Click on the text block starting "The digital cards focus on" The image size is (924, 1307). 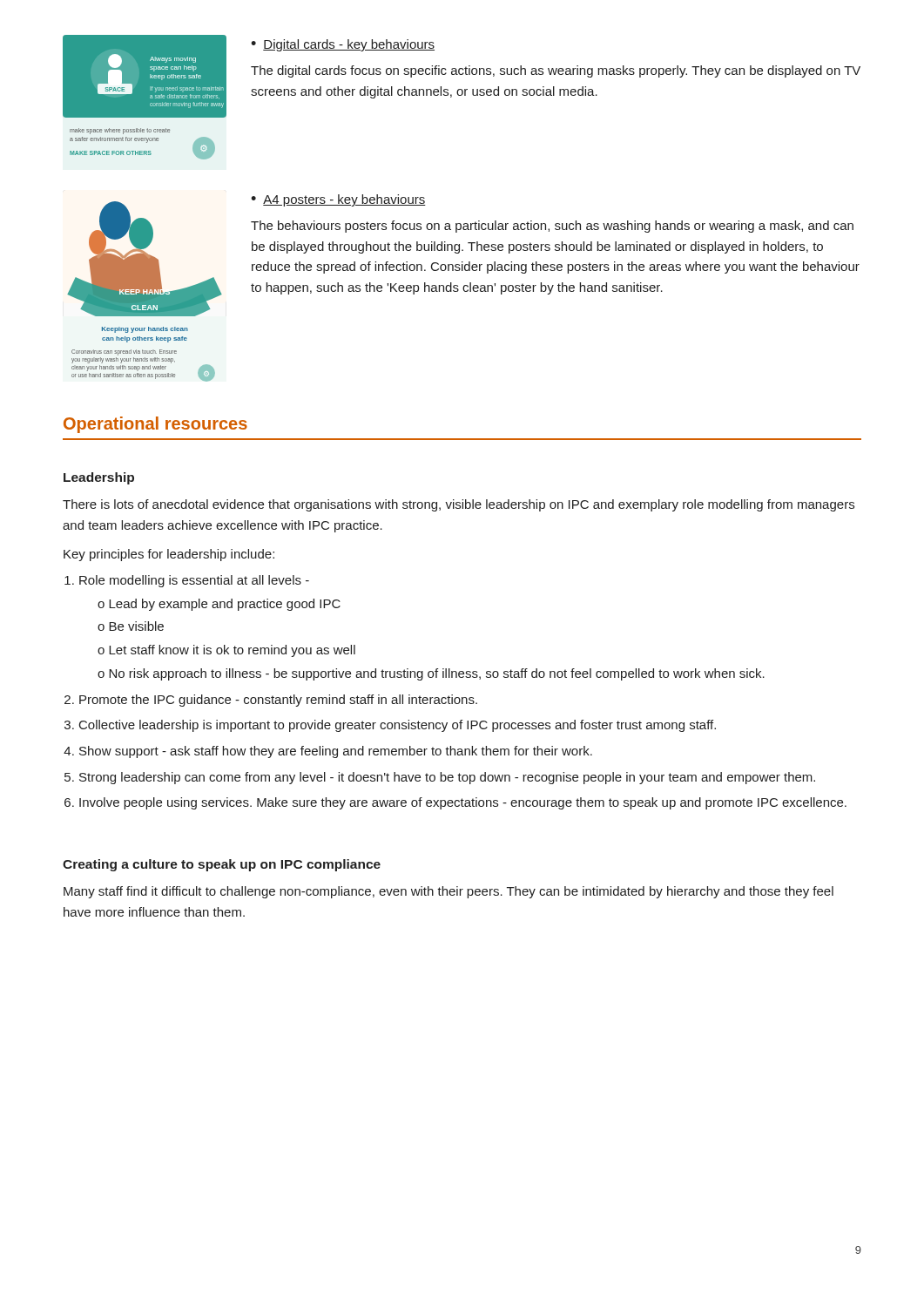[556, 80]
